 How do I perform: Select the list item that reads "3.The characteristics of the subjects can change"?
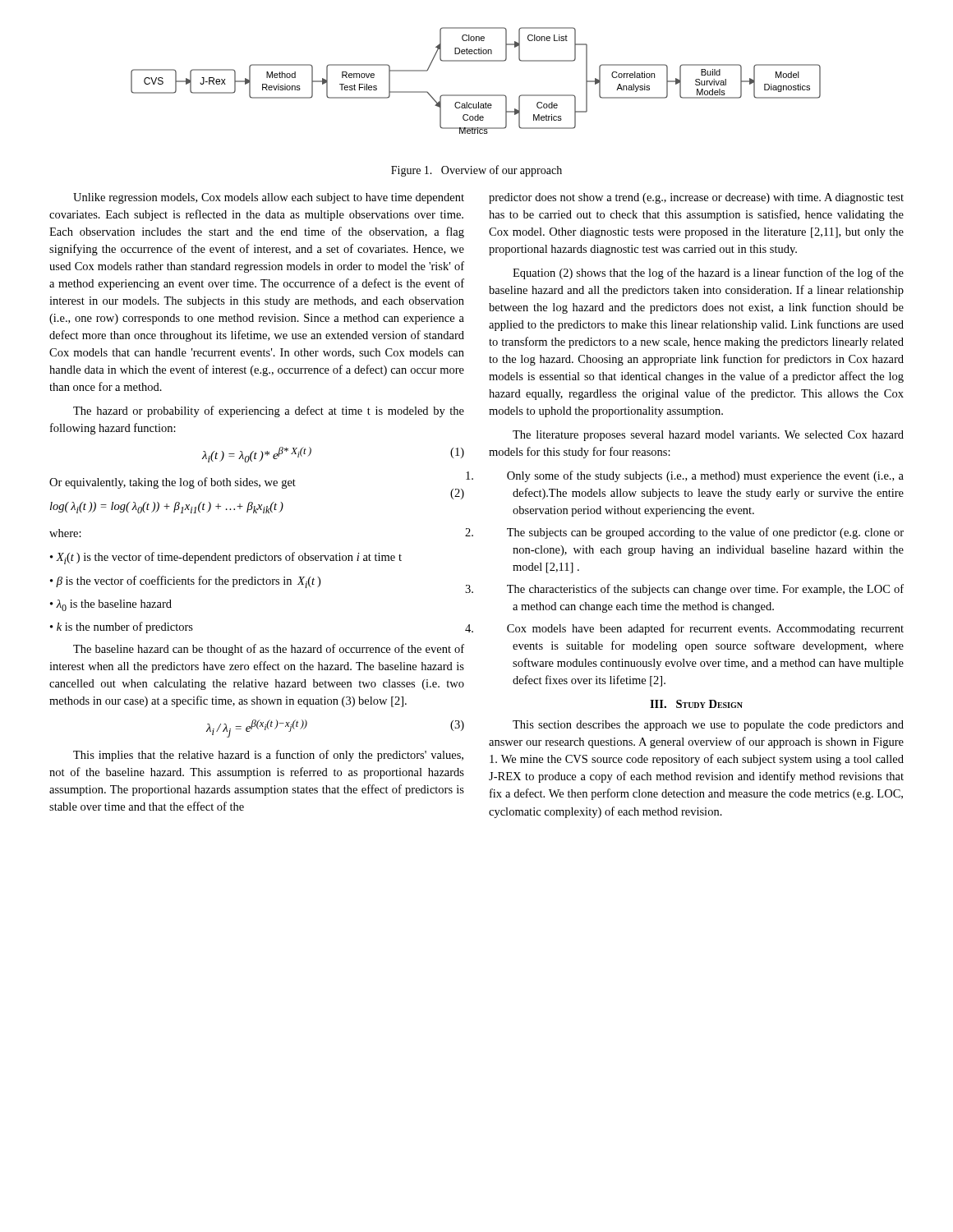[696, 597]
